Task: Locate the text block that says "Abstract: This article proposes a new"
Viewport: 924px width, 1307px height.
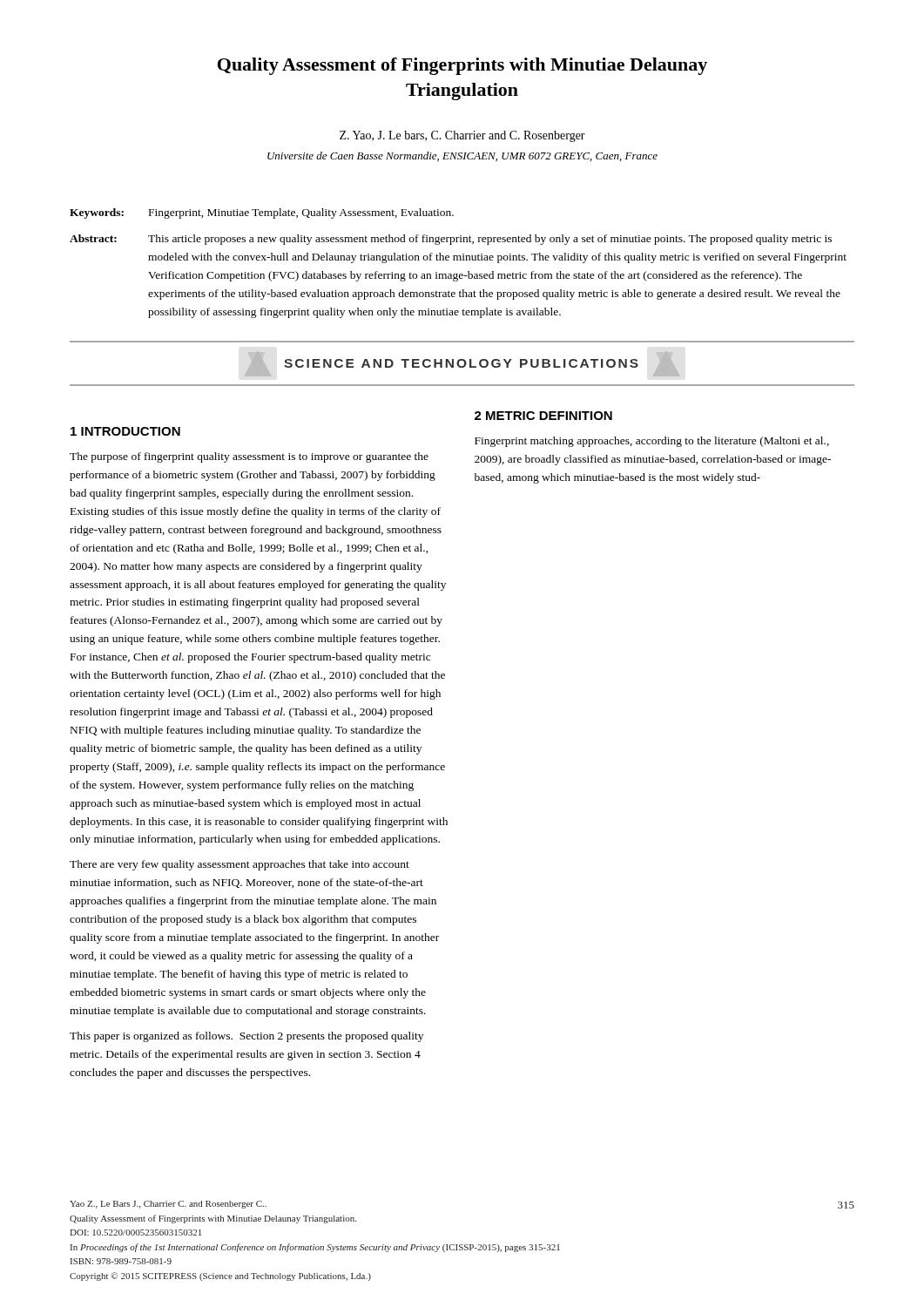Action: point(462,276)
